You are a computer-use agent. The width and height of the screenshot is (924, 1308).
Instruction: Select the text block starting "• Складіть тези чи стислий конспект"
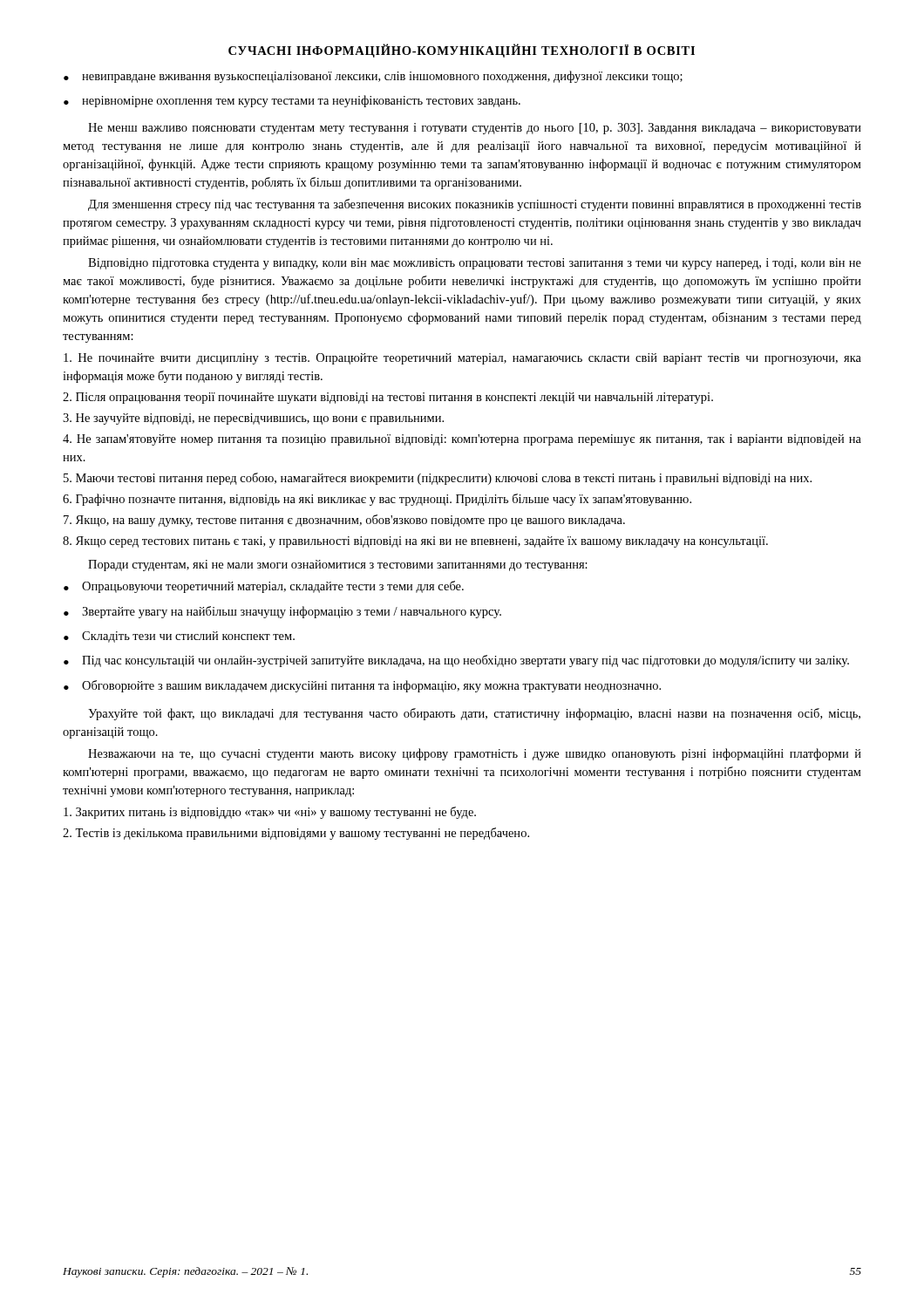tap(179, 637)
